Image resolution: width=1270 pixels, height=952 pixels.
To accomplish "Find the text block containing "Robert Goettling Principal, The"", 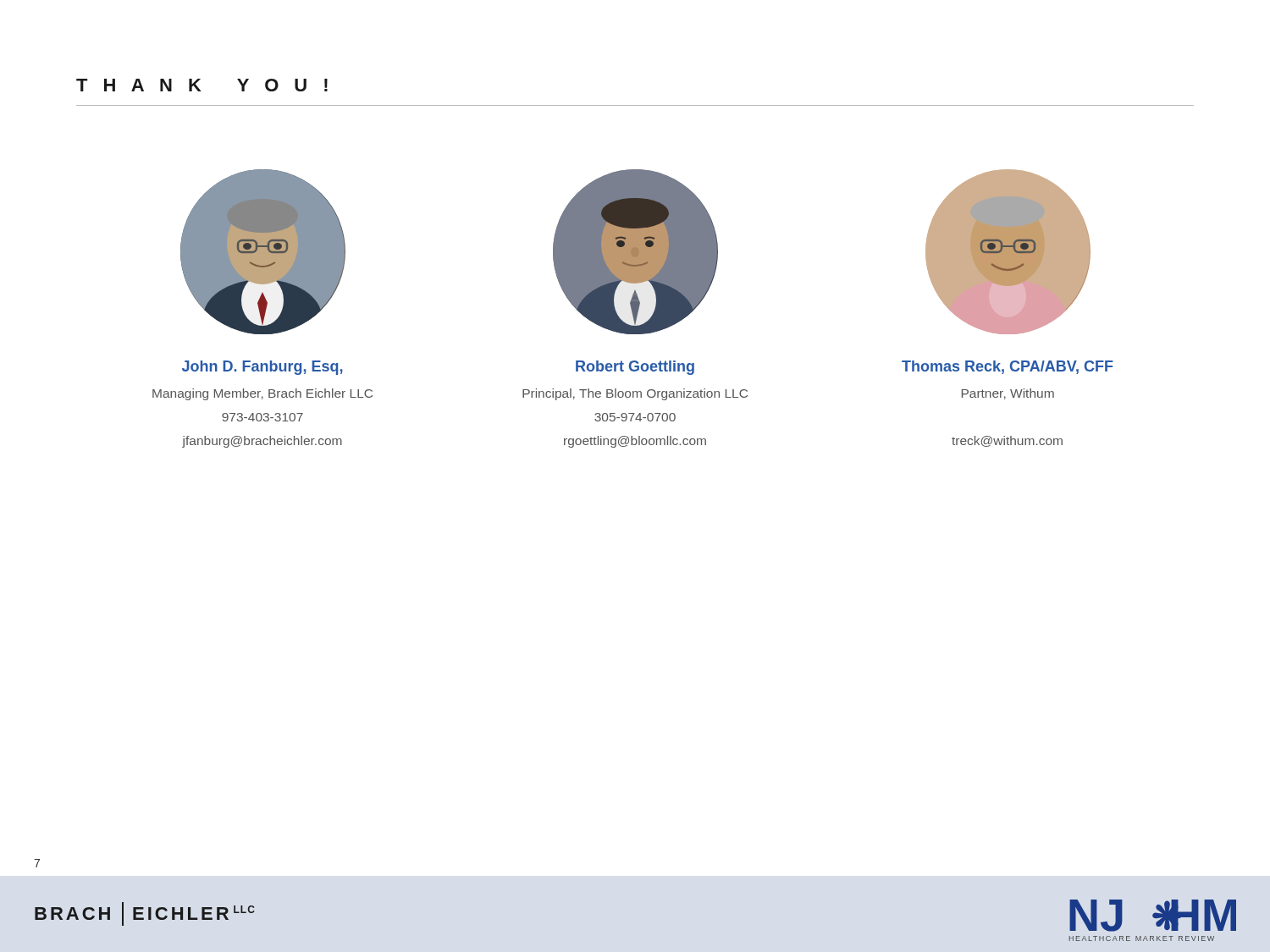I will 635,403.
